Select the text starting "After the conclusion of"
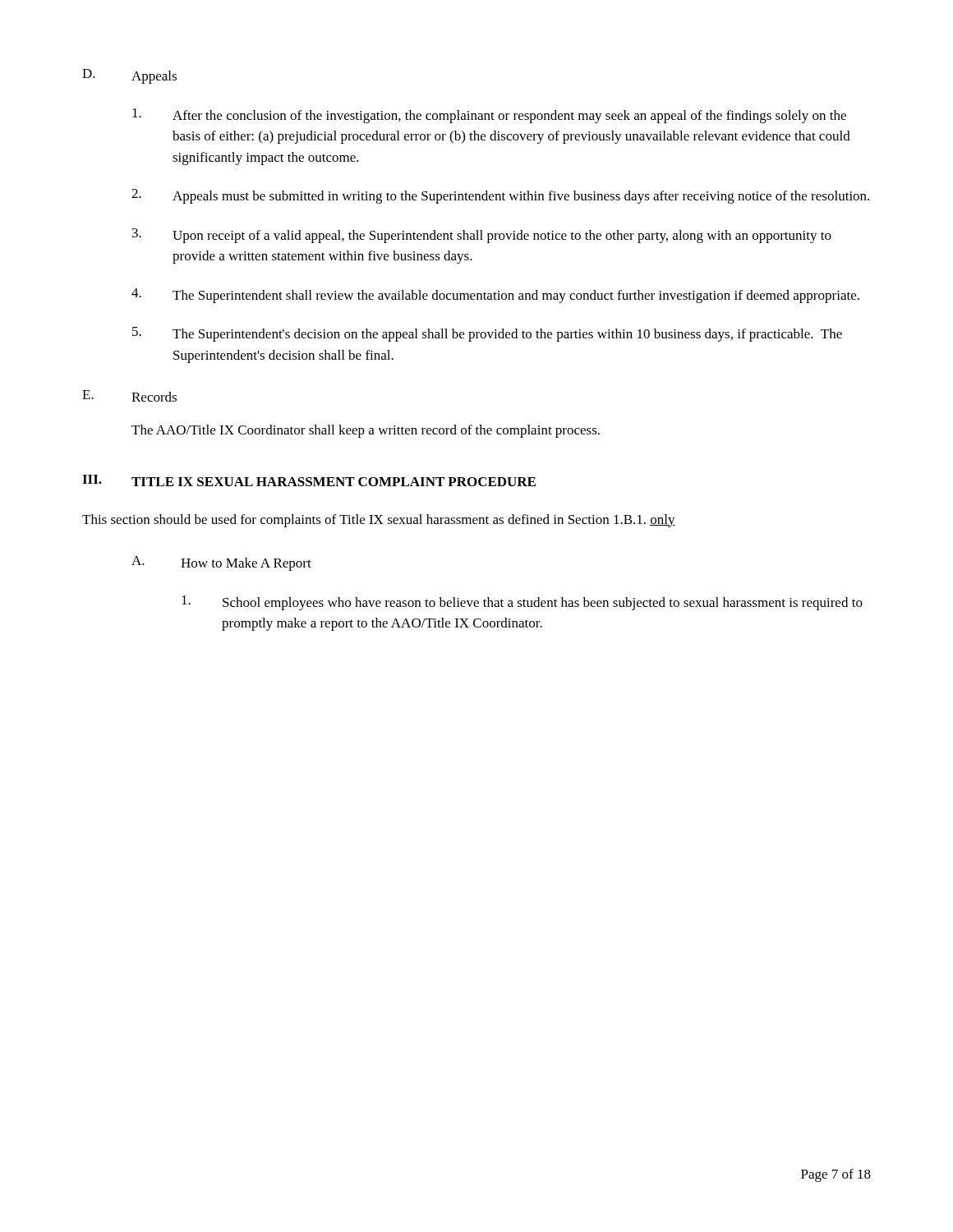The width and height of the screenshot is (953, 1232). tap(501, 136)
